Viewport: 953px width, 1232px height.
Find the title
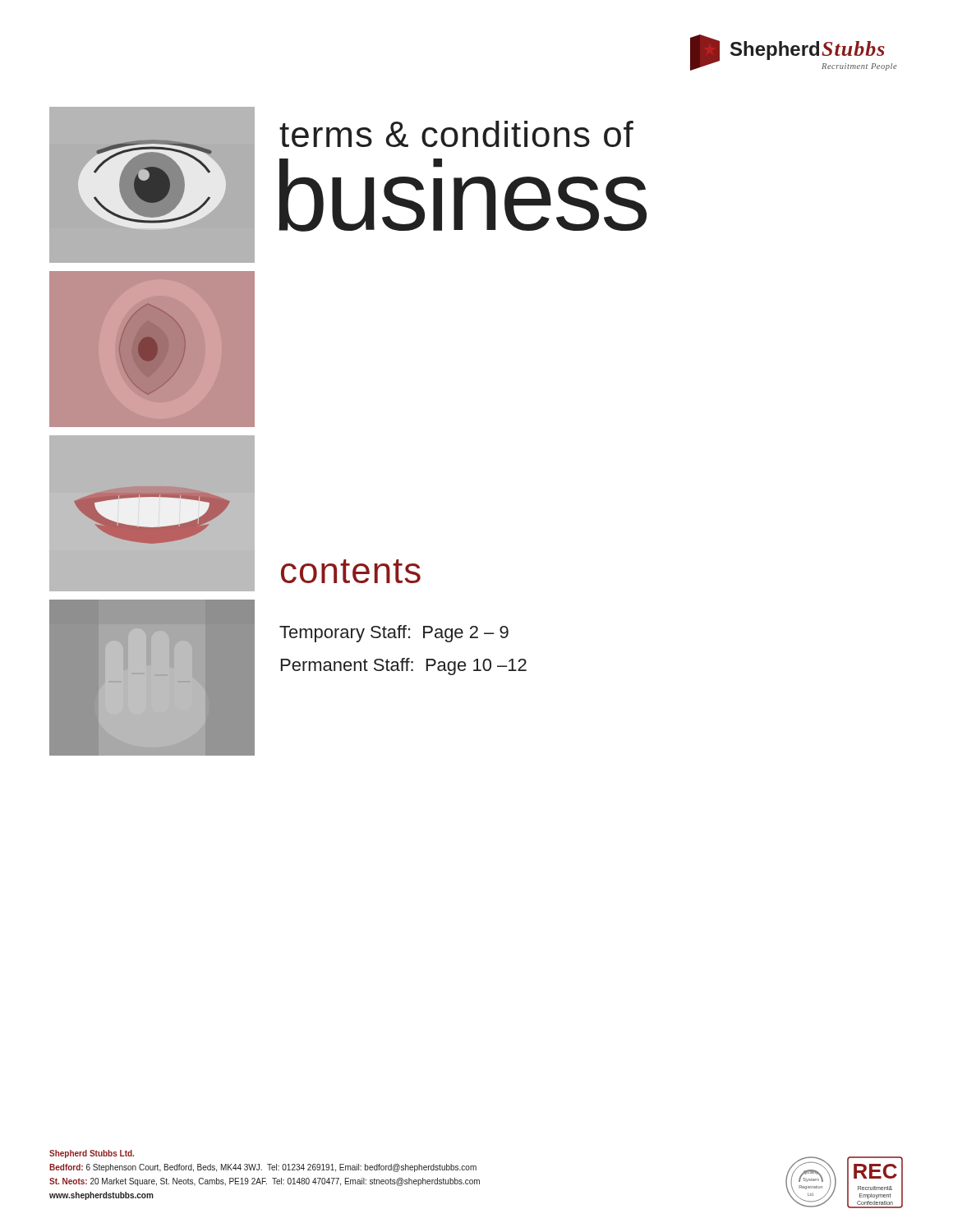click(x=592, y=180)
